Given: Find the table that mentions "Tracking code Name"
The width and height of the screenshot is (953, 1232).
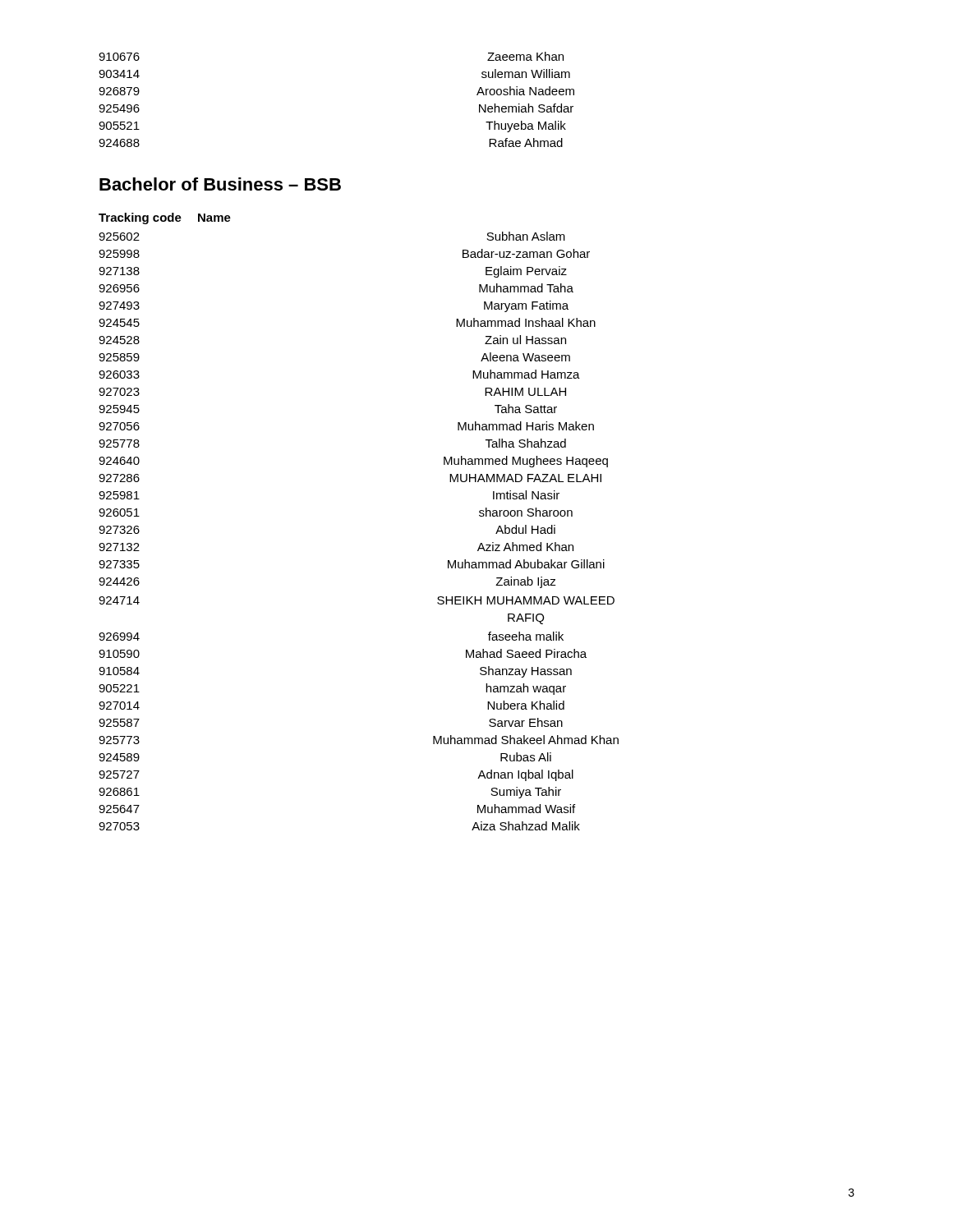Looking at the screenshot, I should (476, 522).
